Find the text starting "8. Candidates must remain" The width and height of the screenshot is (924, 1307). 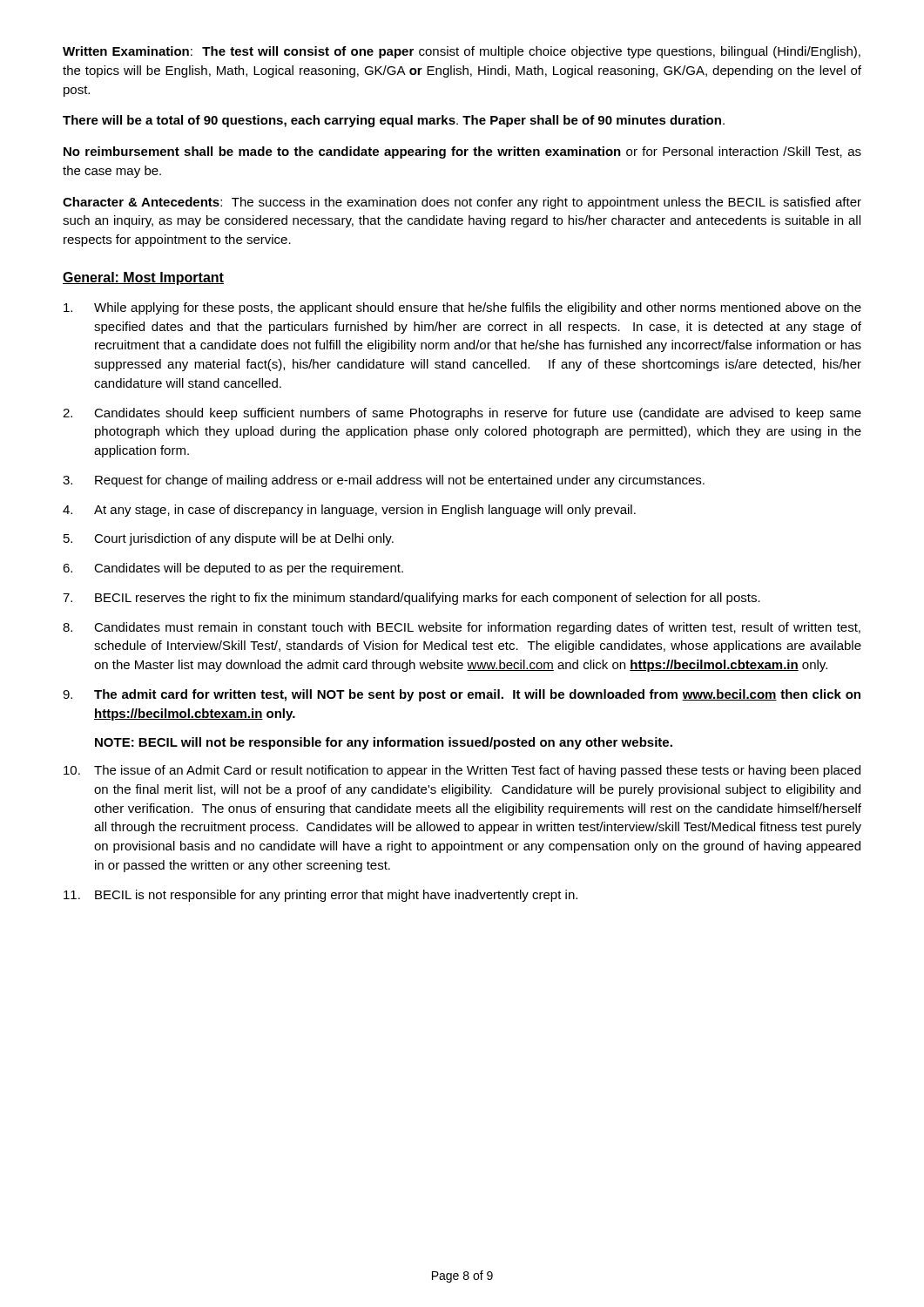coord(462,646)
